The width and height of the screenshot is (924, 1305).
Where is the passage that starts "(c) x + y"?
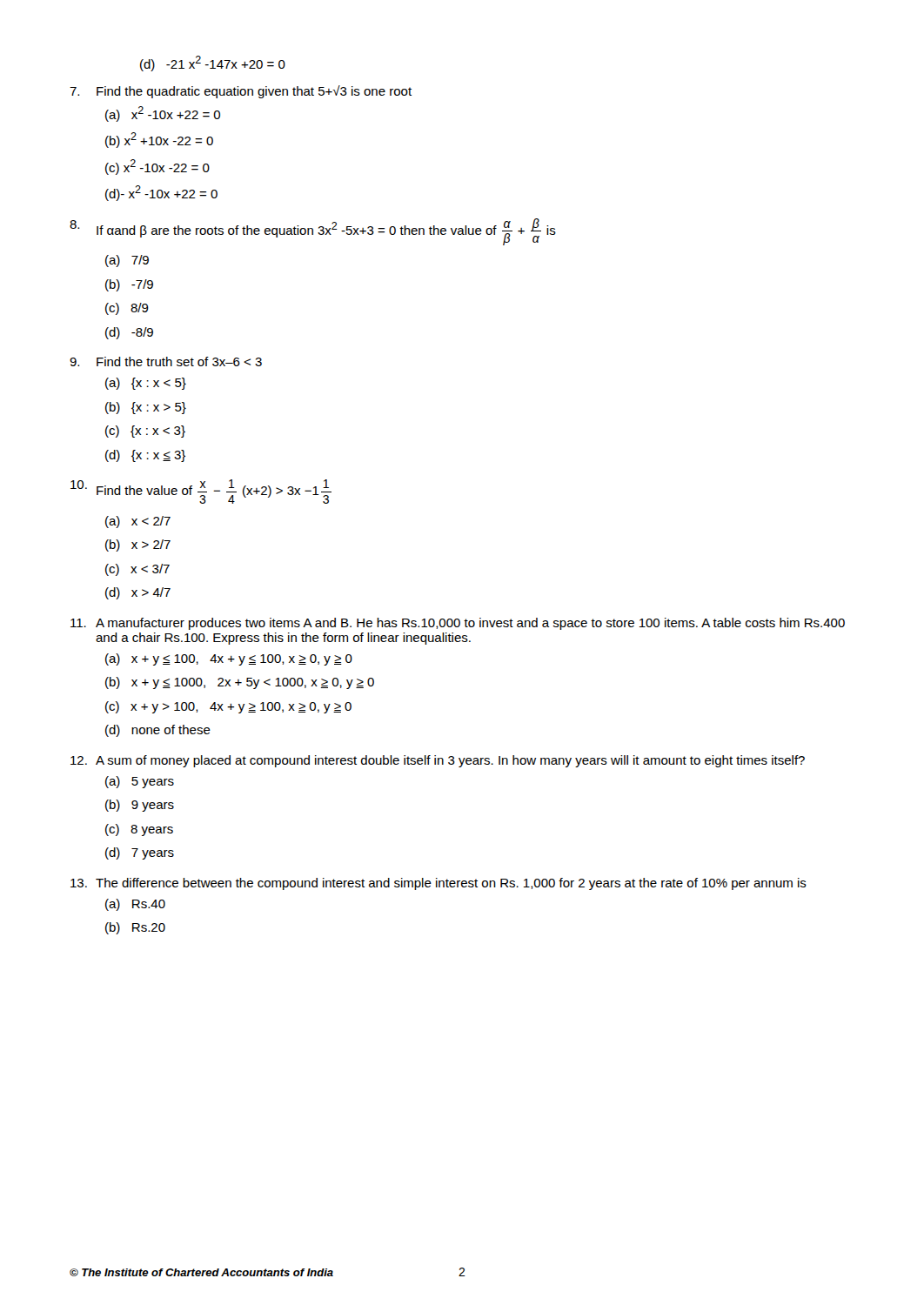tap(228, 706)
